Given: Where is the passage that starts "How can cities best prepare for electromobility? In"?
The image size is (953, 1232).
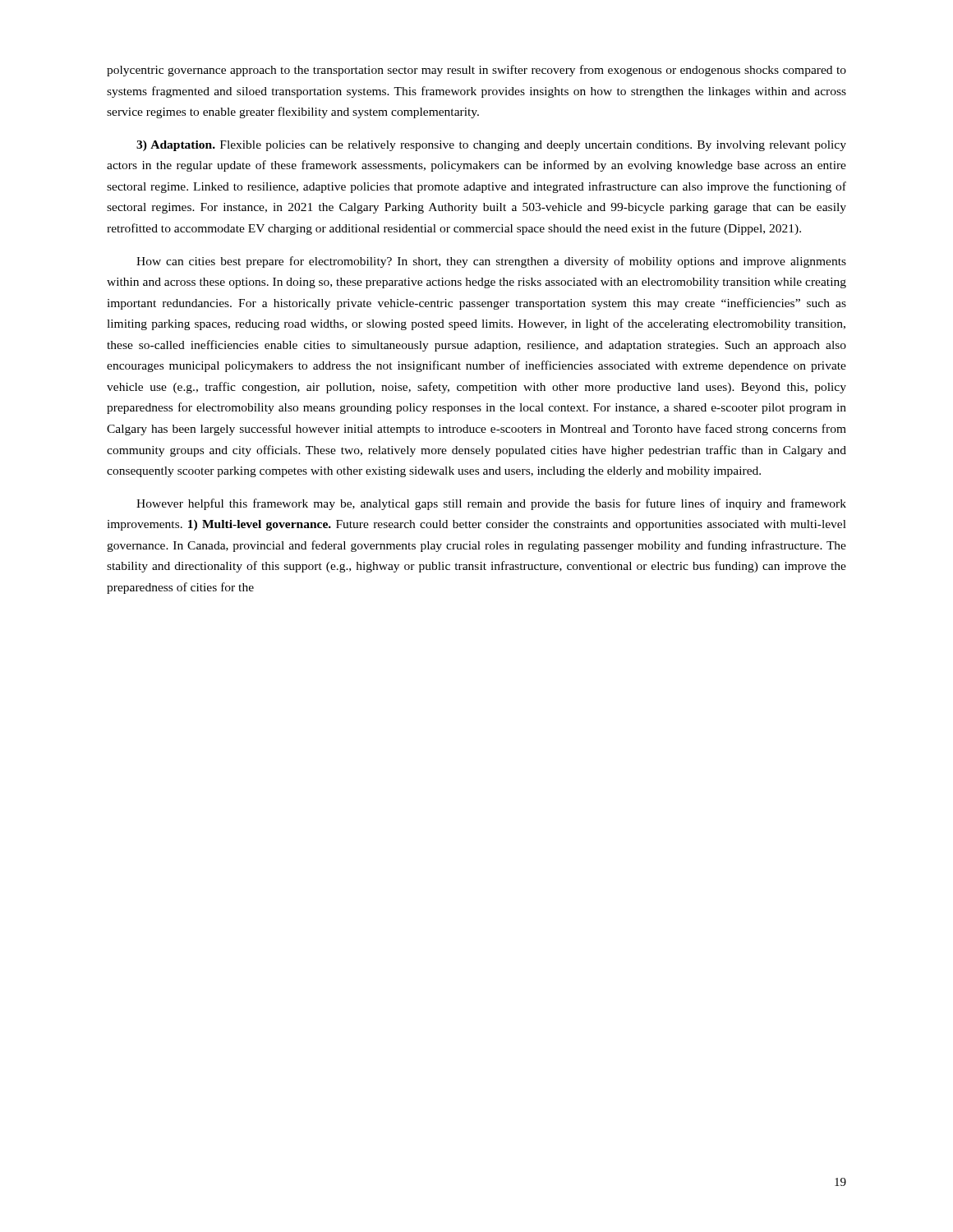Looking at the screenshot, I should [476, 365].
